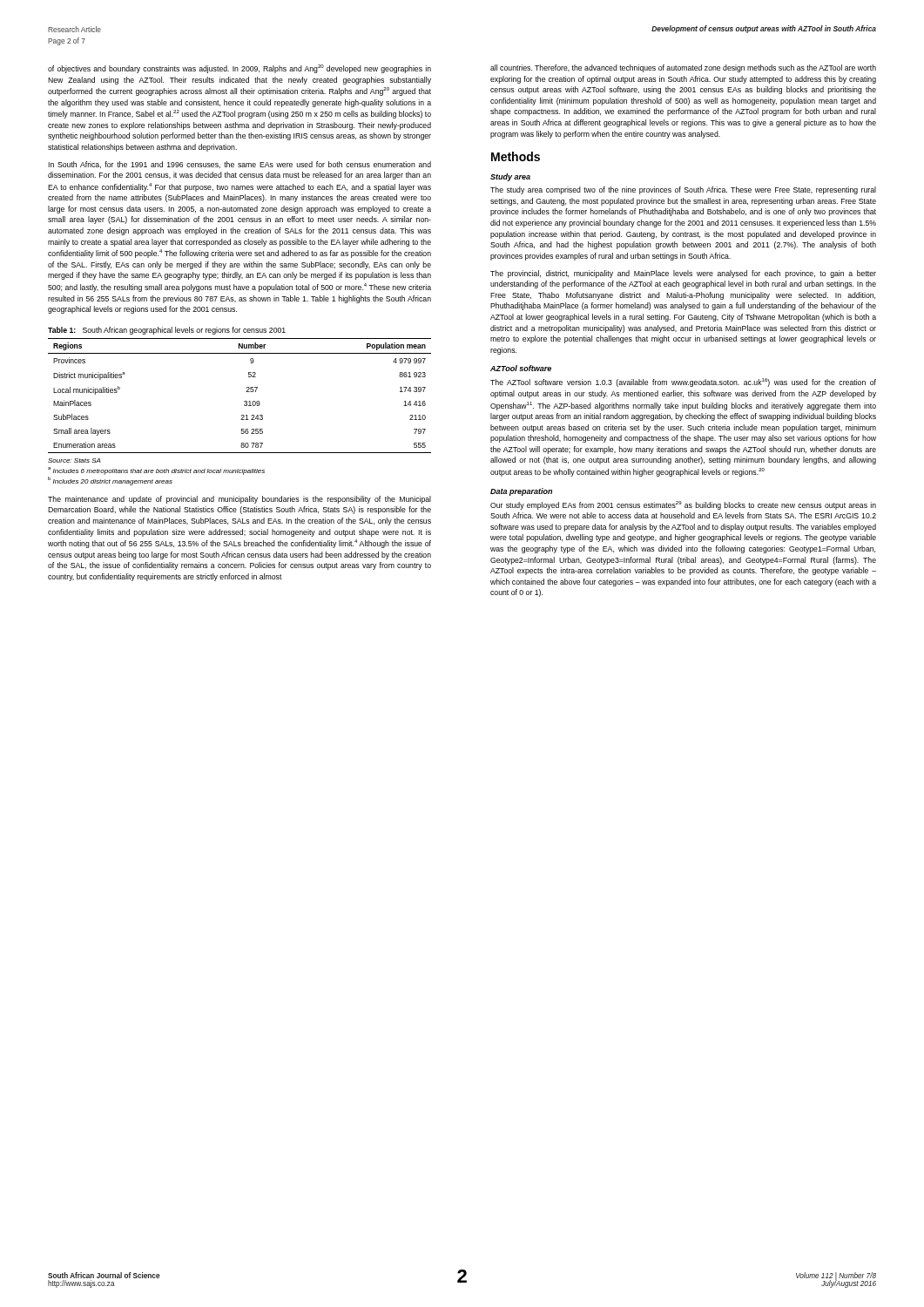The width and height of the screenshot is (924, 1307).
Task: Where does it say "Data preparation"?
Action: click(x=521, y=491)
